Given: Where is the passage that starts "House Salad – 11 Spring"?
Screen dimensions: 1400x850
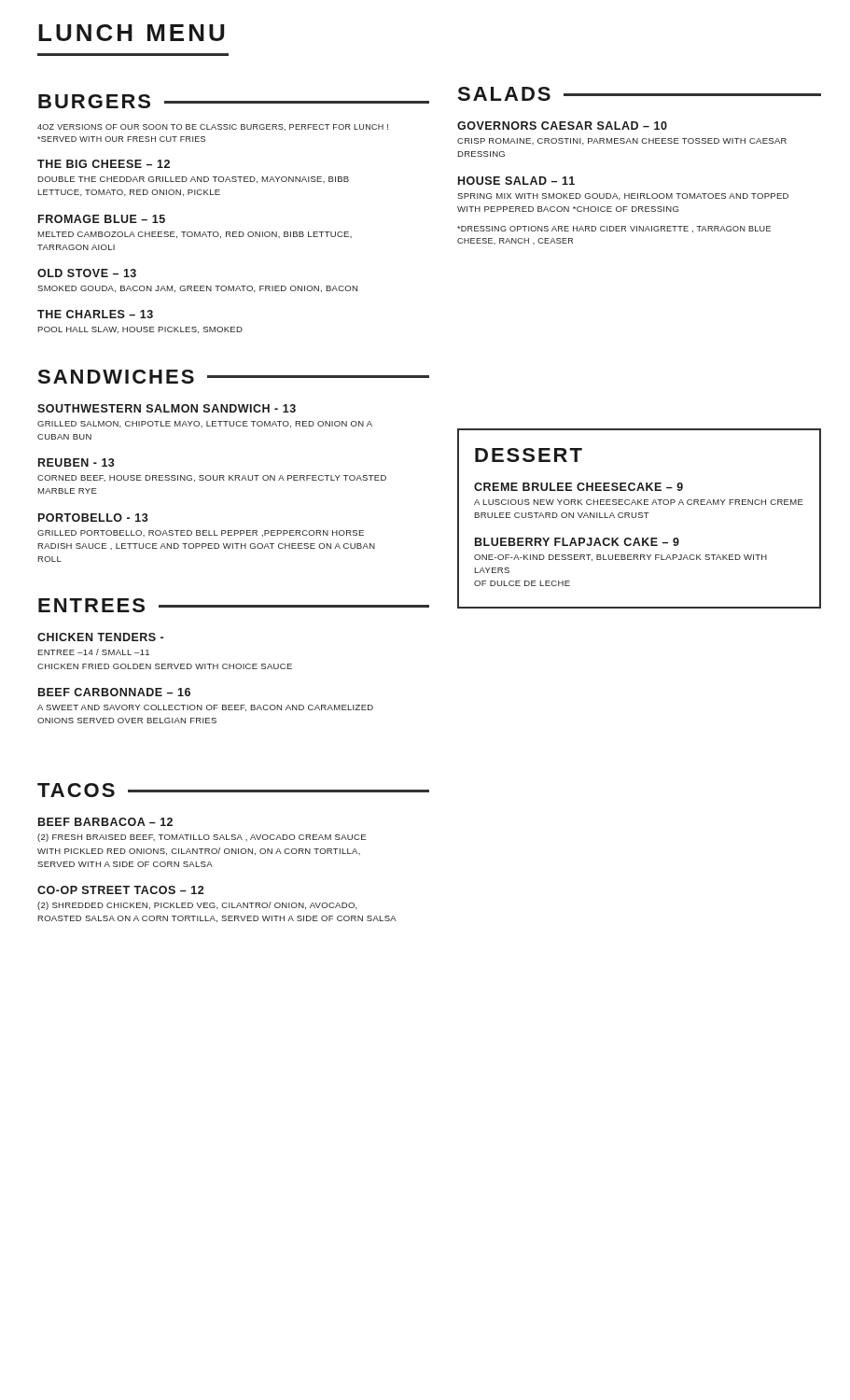Looking at the screenshot, I should pos(639,195).
